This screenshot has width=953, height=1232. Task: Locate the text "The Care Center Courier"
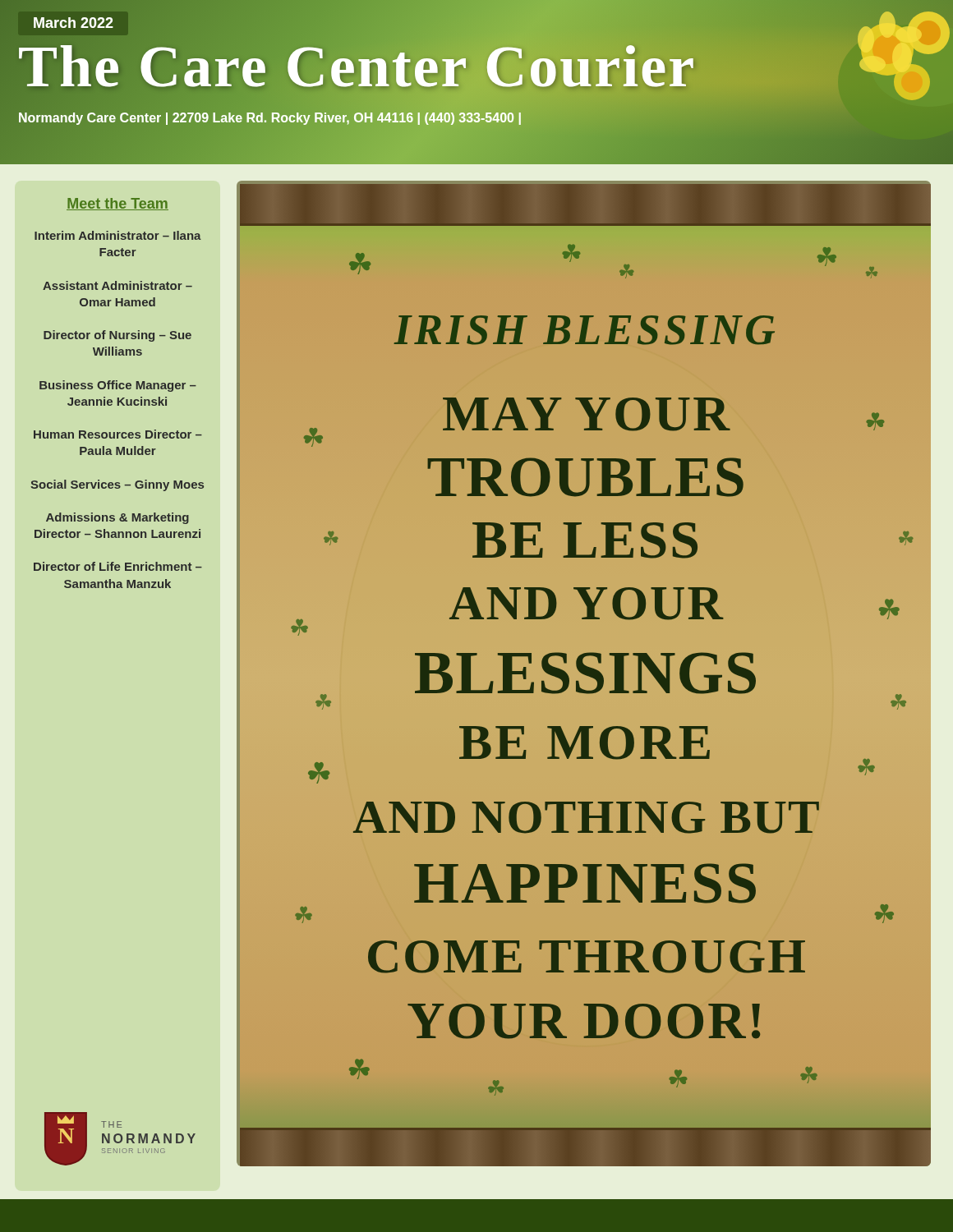coord(357,67)
